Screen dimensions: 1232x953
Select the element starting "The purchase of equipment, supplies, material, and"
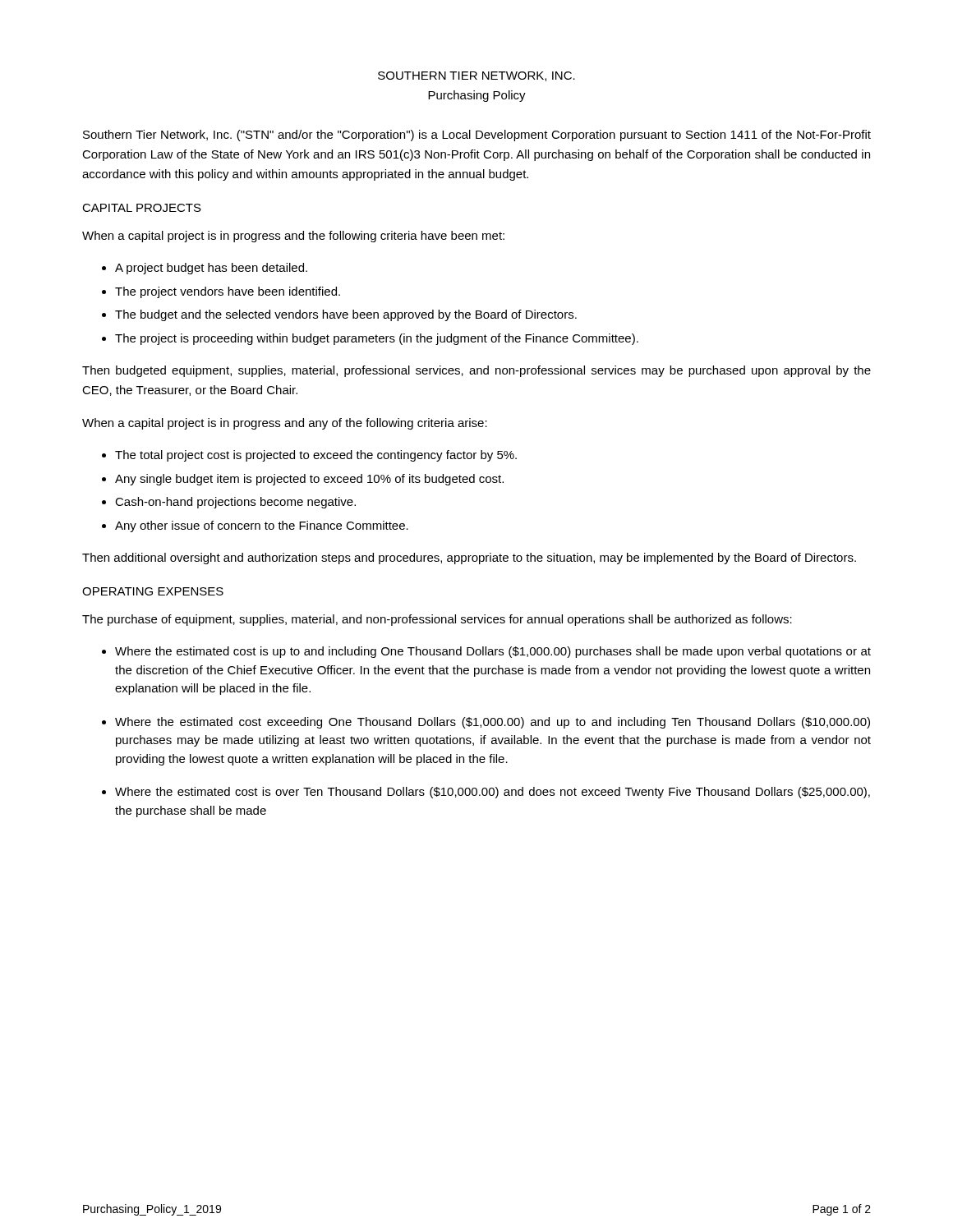[x=437, y=619]
